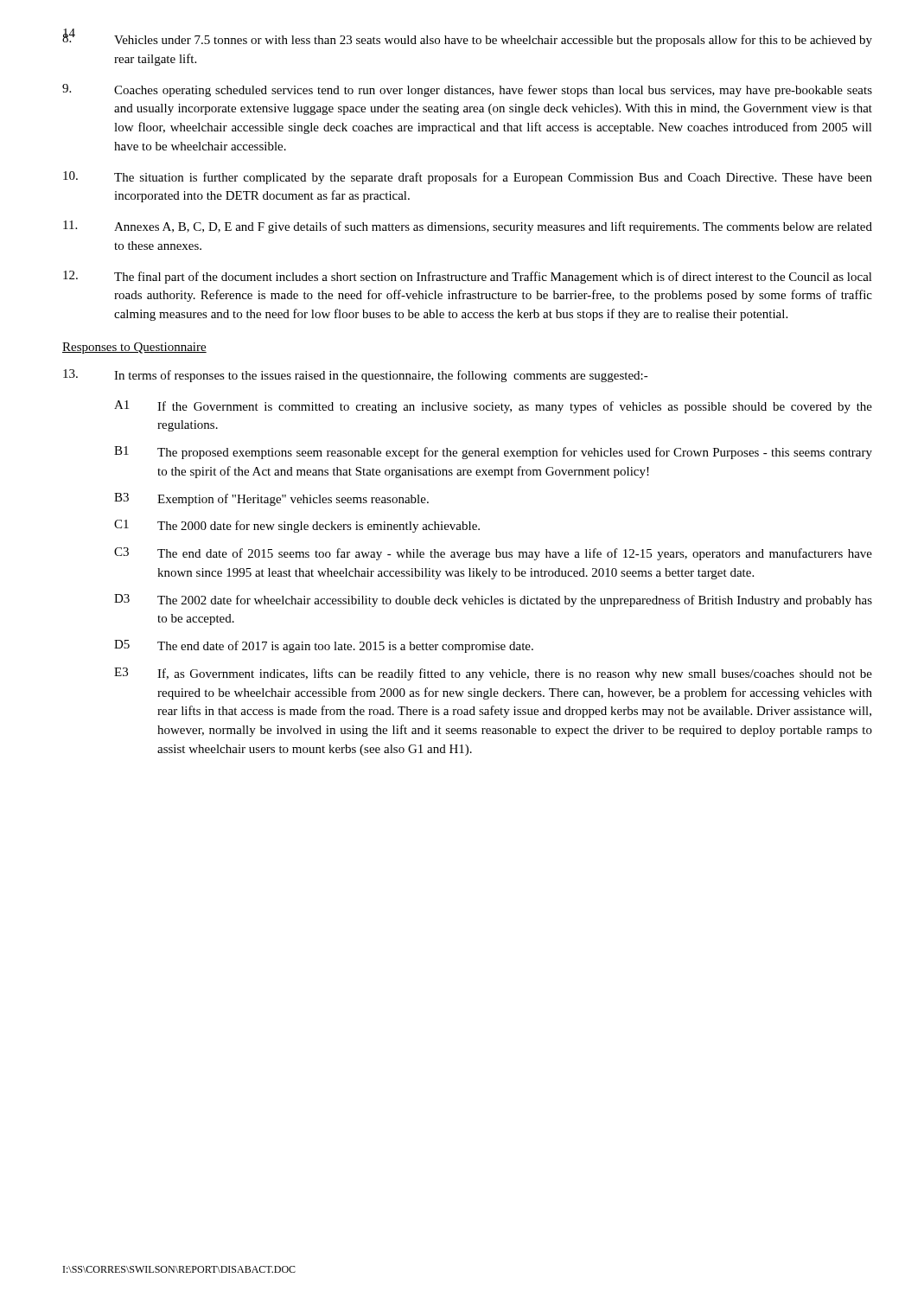Select the list item containing "C3 The end"
Viewport: 924px width, 1297px height.
point(493,564)
